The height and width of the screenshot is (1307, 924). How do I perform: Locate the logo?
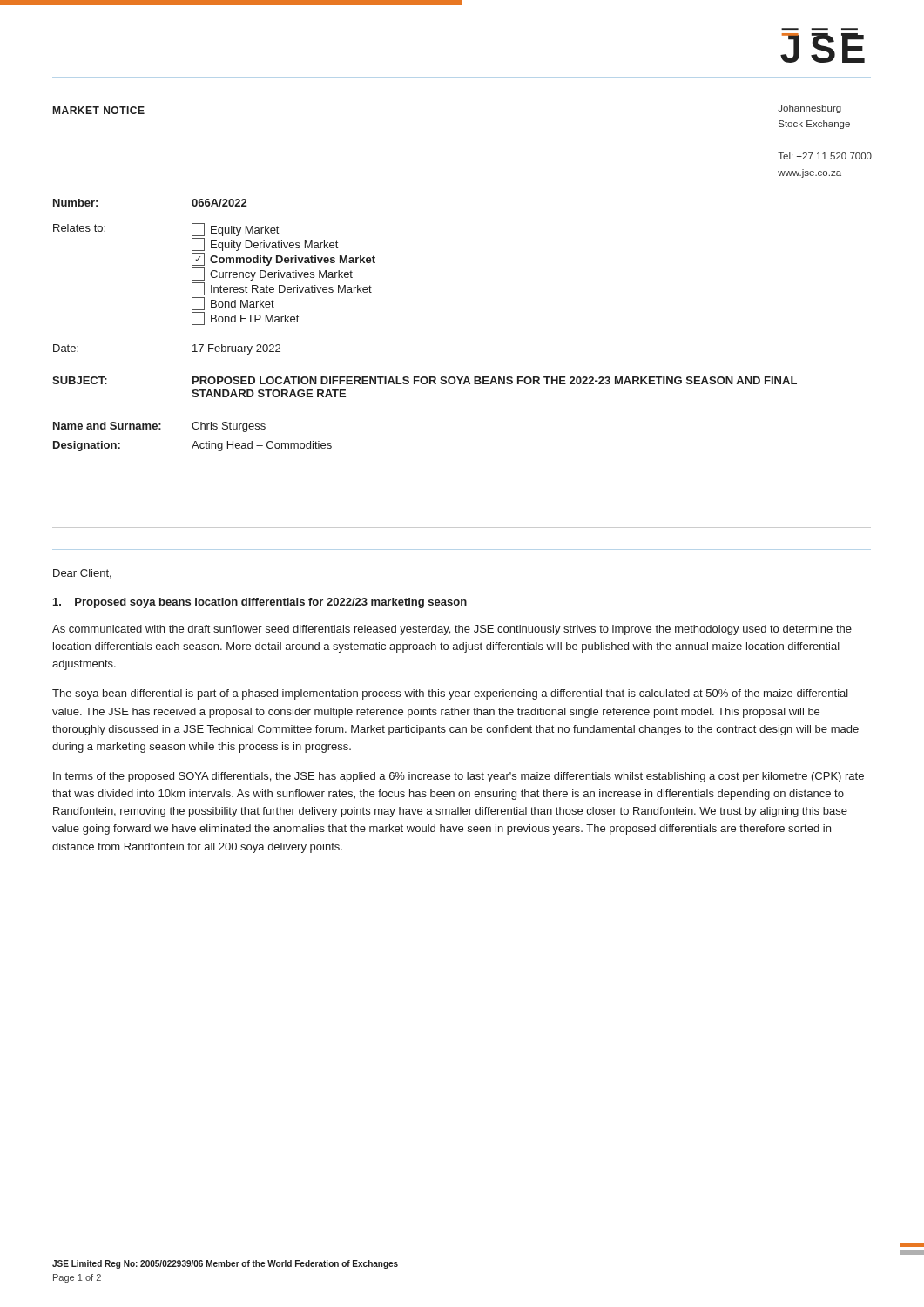tap(824, 50)
